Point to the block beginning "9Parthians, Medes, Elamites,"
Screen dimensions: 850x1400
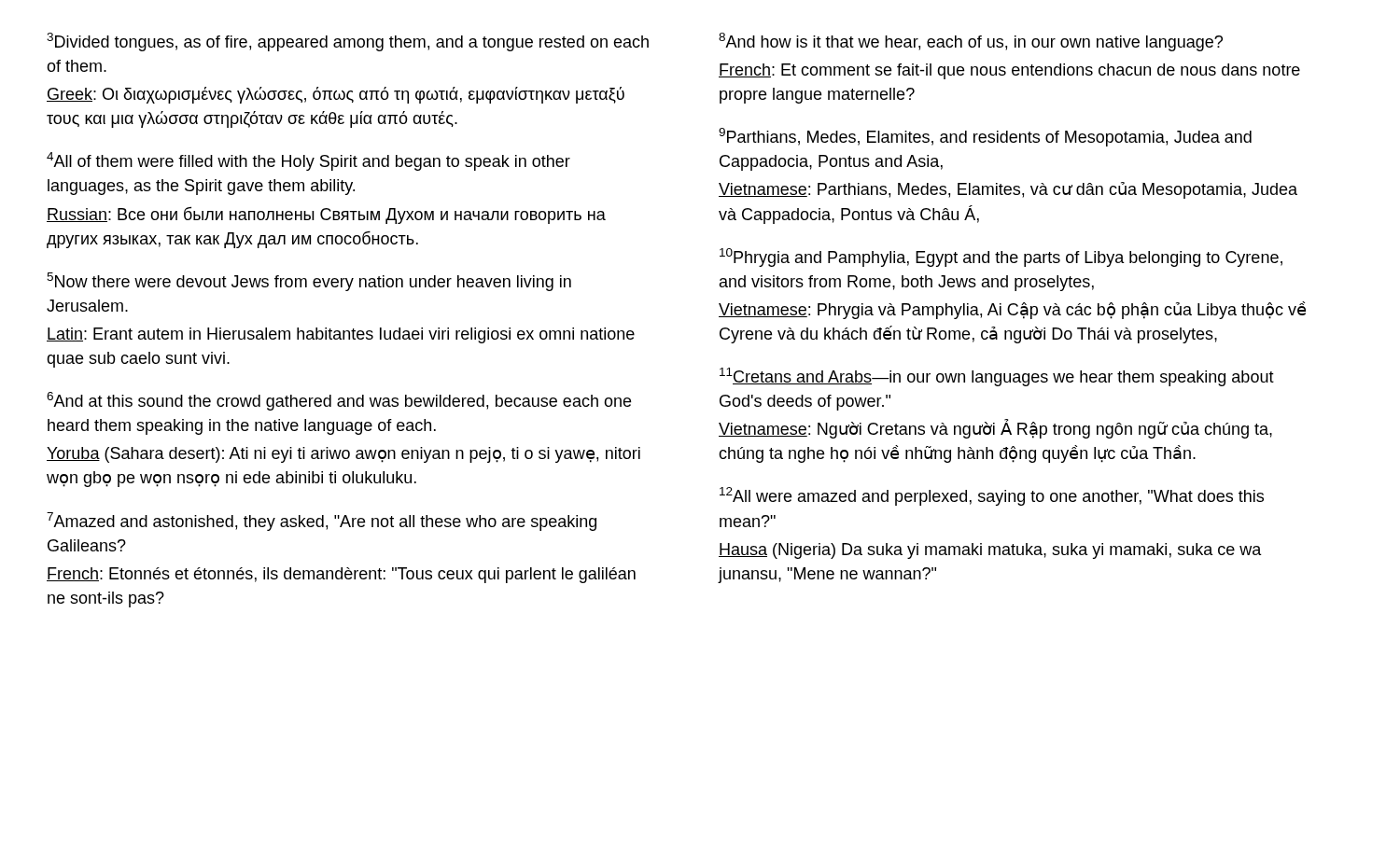click(1017, 175)
